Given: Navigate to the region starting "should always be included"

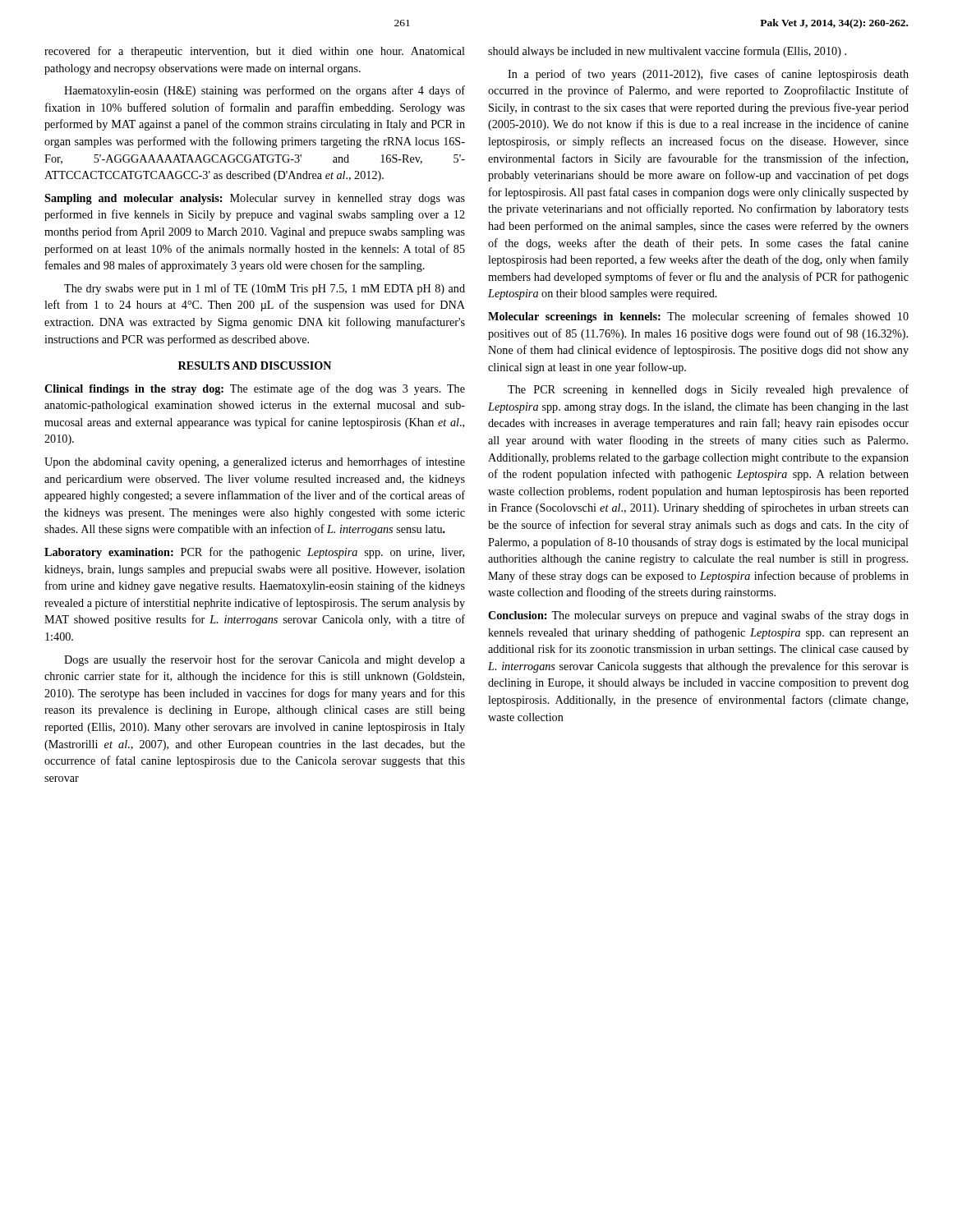Looking at the screenshot, I should tap(698, 51).
